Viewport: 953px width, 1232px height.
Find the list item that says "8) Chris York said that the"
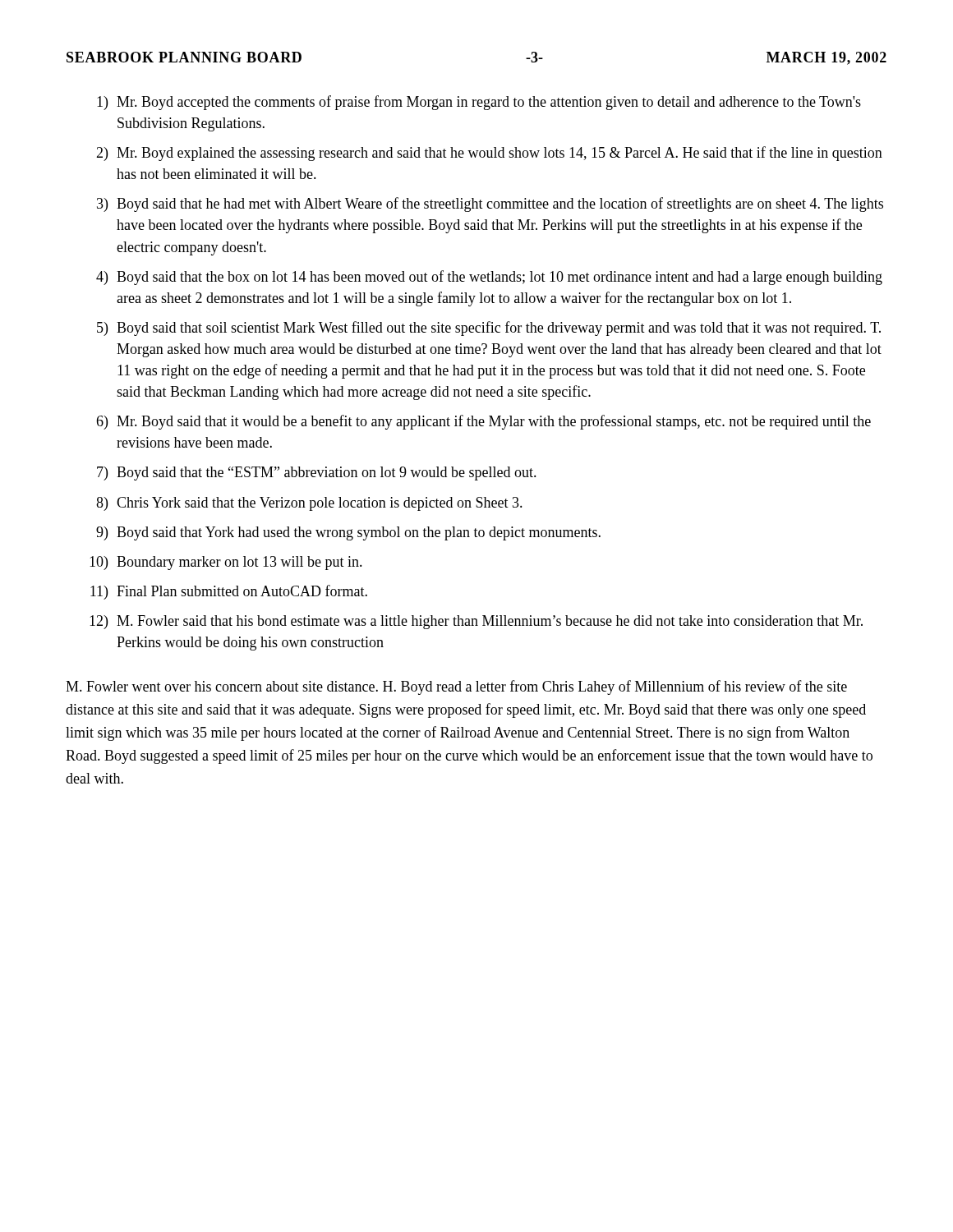coord(476,502)
